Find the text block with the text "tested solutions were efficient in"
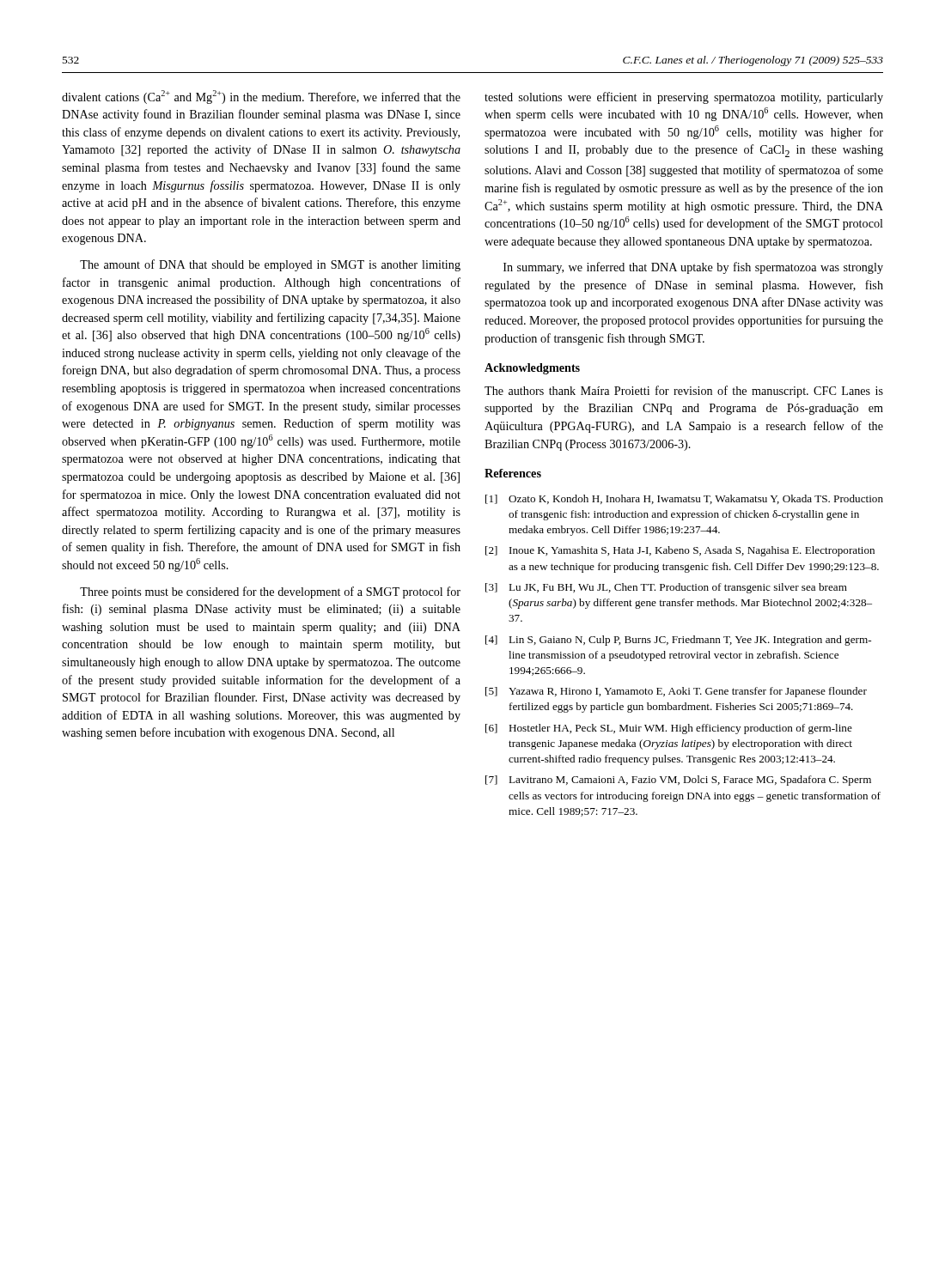Screen dimensions: 1288x945 [x=684, y=169]
